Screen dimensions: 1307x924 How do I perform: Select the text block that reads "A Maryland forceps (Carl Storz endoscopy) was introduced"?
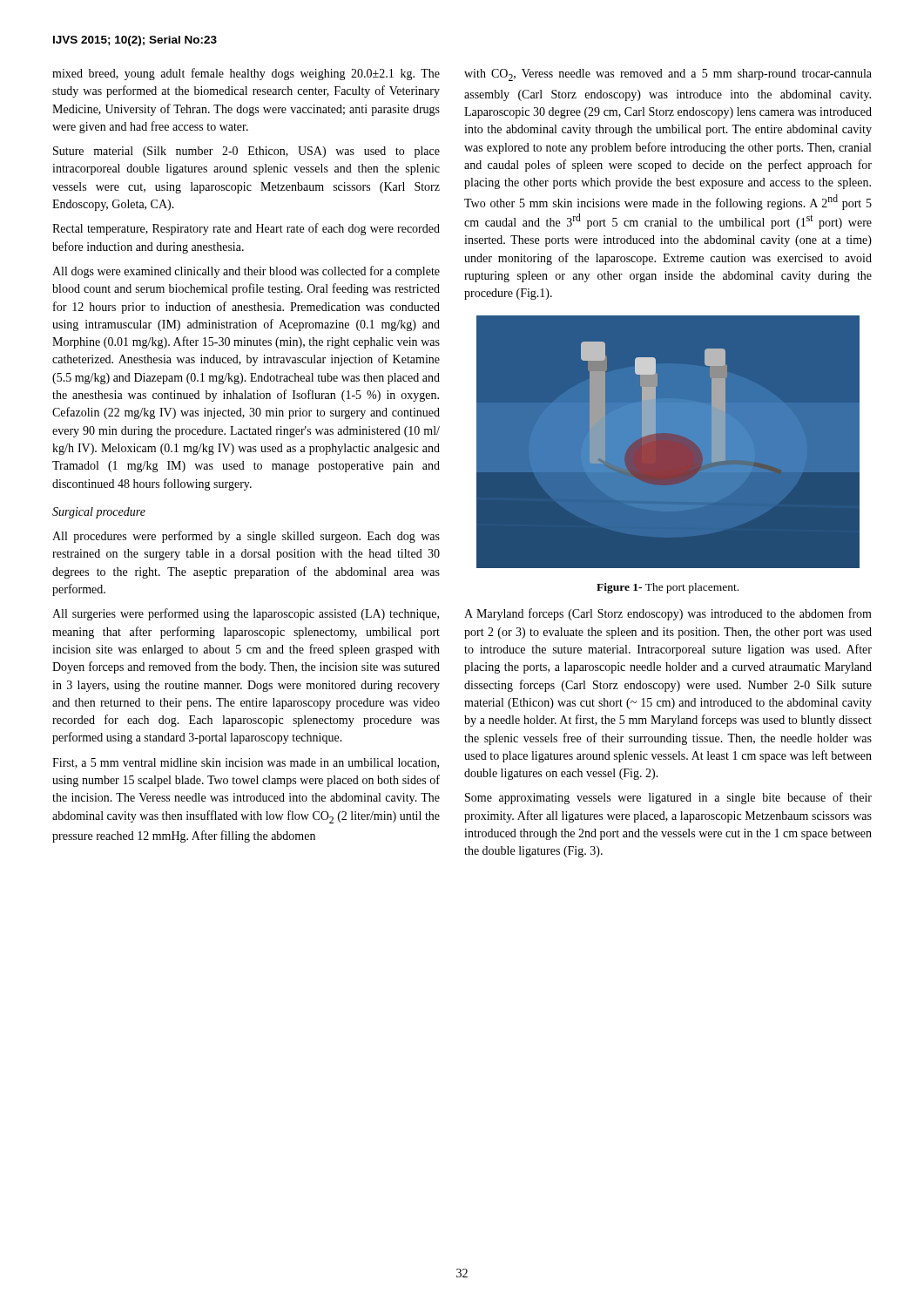coord(668,733)
